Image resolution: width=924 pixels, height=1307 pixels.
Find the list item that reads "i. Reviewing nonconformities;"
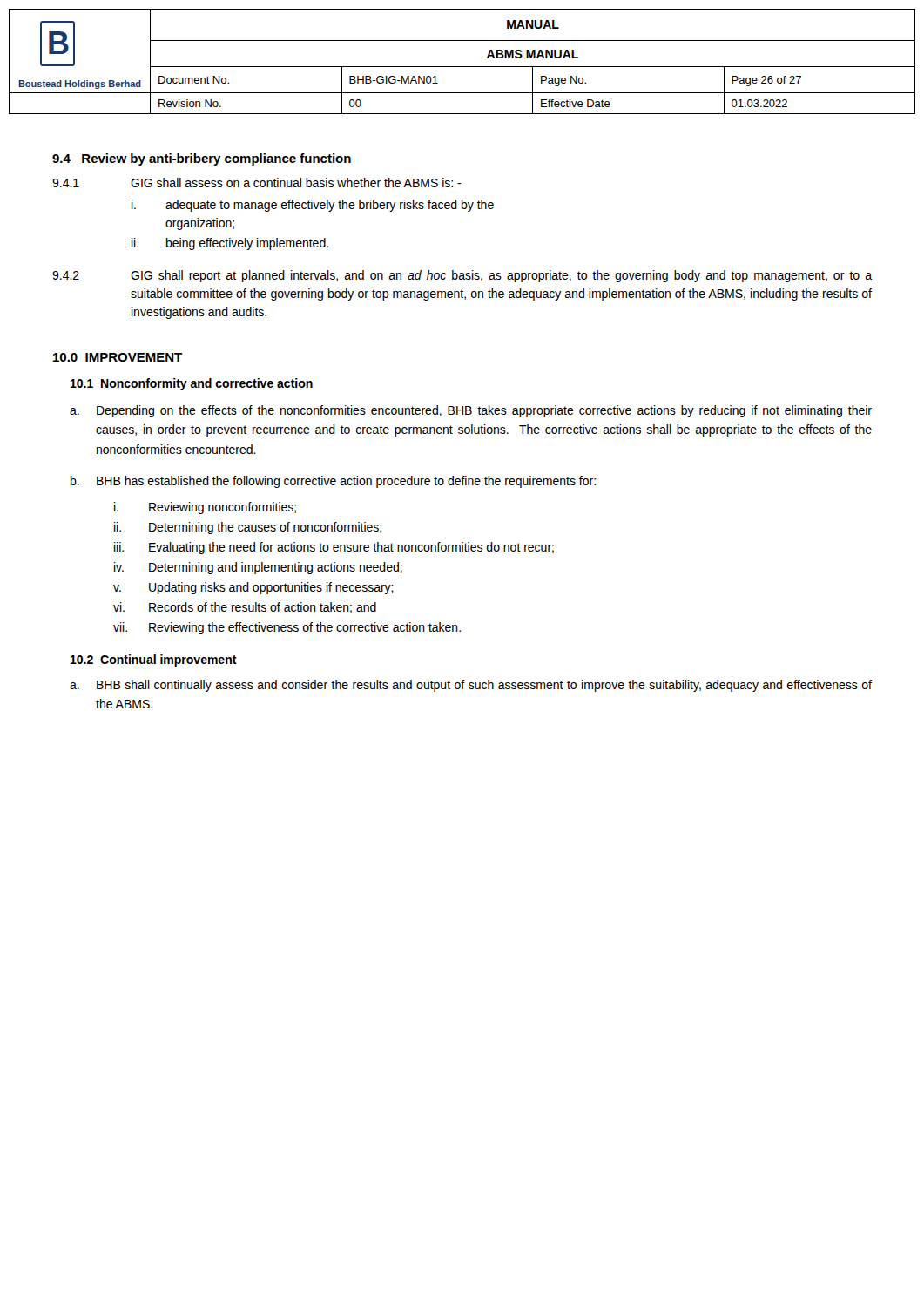pyautogui.click(x=205, y=508)
